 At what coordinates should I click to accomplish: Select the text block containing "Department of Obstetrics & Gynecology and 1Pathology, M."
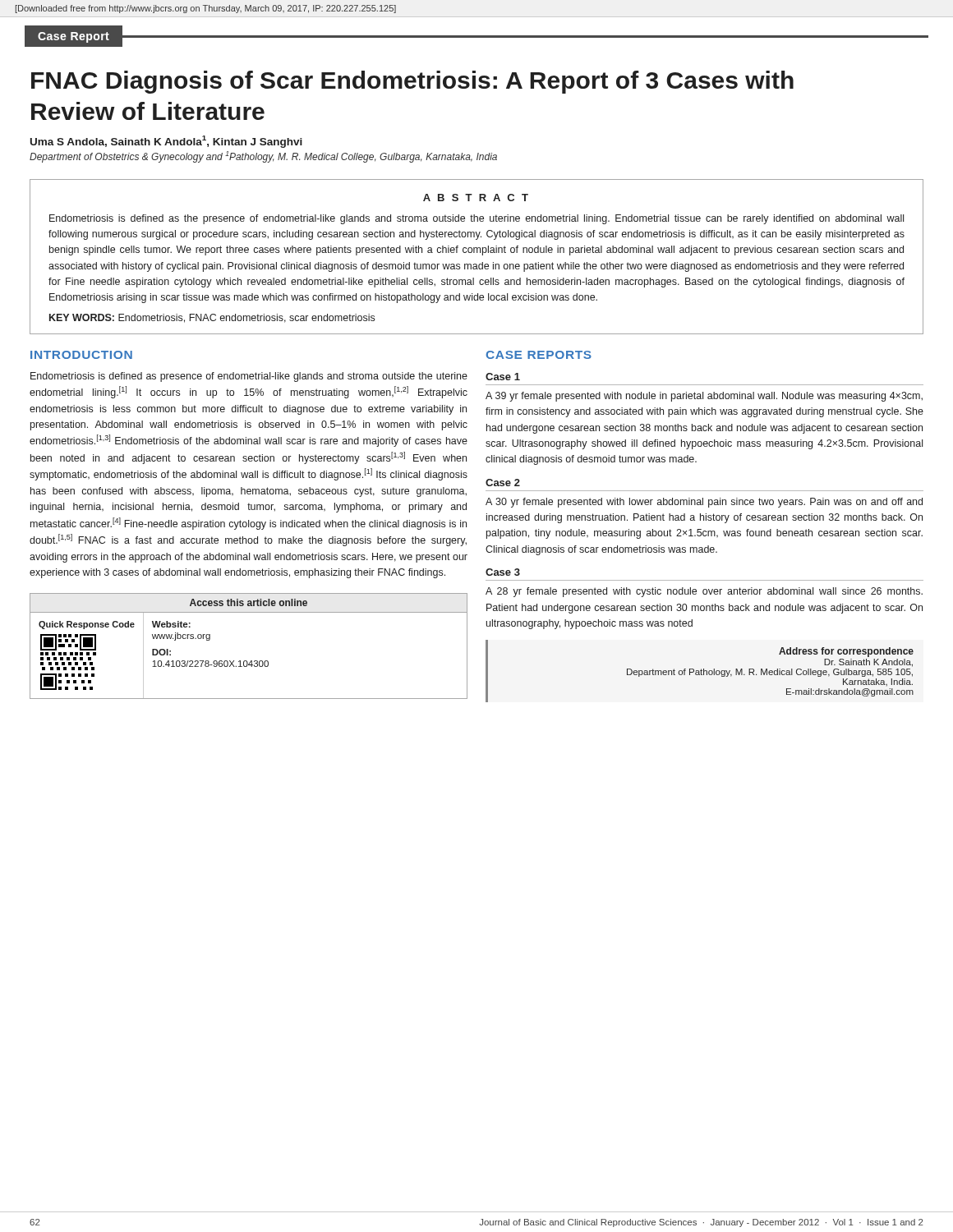264,156
